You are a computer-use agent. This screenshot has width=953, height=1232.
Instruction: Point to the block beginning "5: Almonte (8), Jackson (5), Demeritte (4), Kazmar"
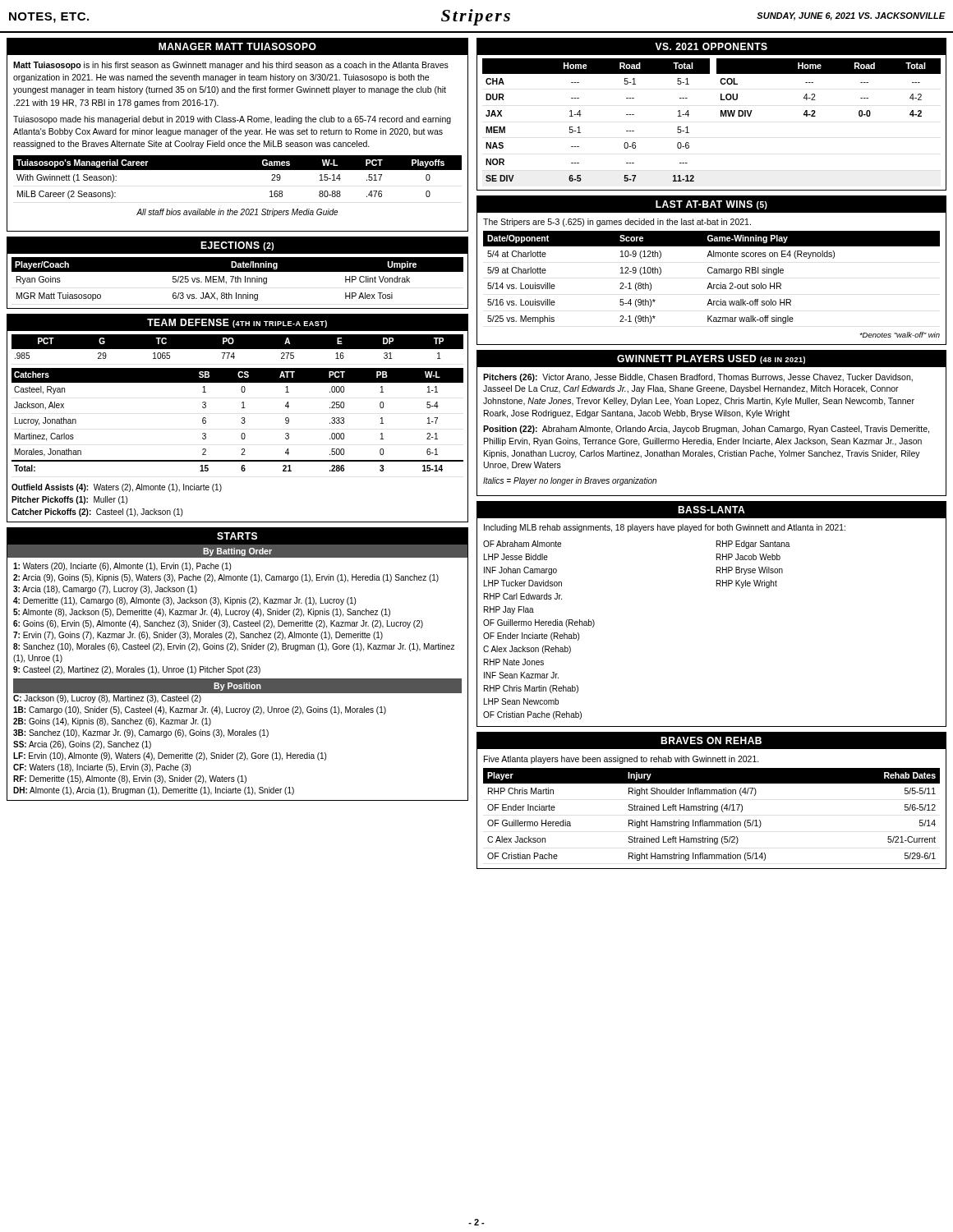click(x=202, y=612)
